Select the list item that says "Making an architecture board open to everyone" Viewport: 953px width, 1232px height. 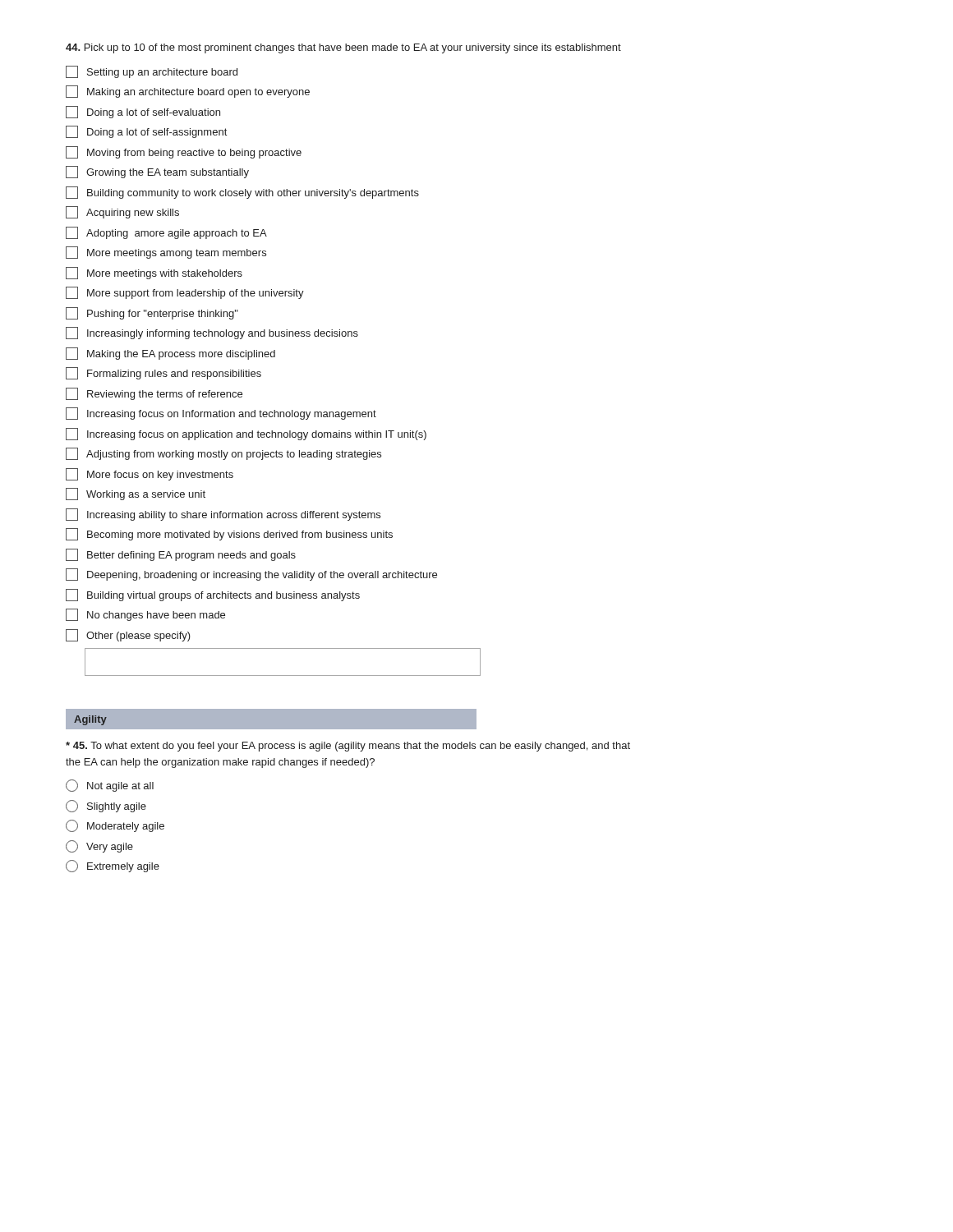[188, 92]
